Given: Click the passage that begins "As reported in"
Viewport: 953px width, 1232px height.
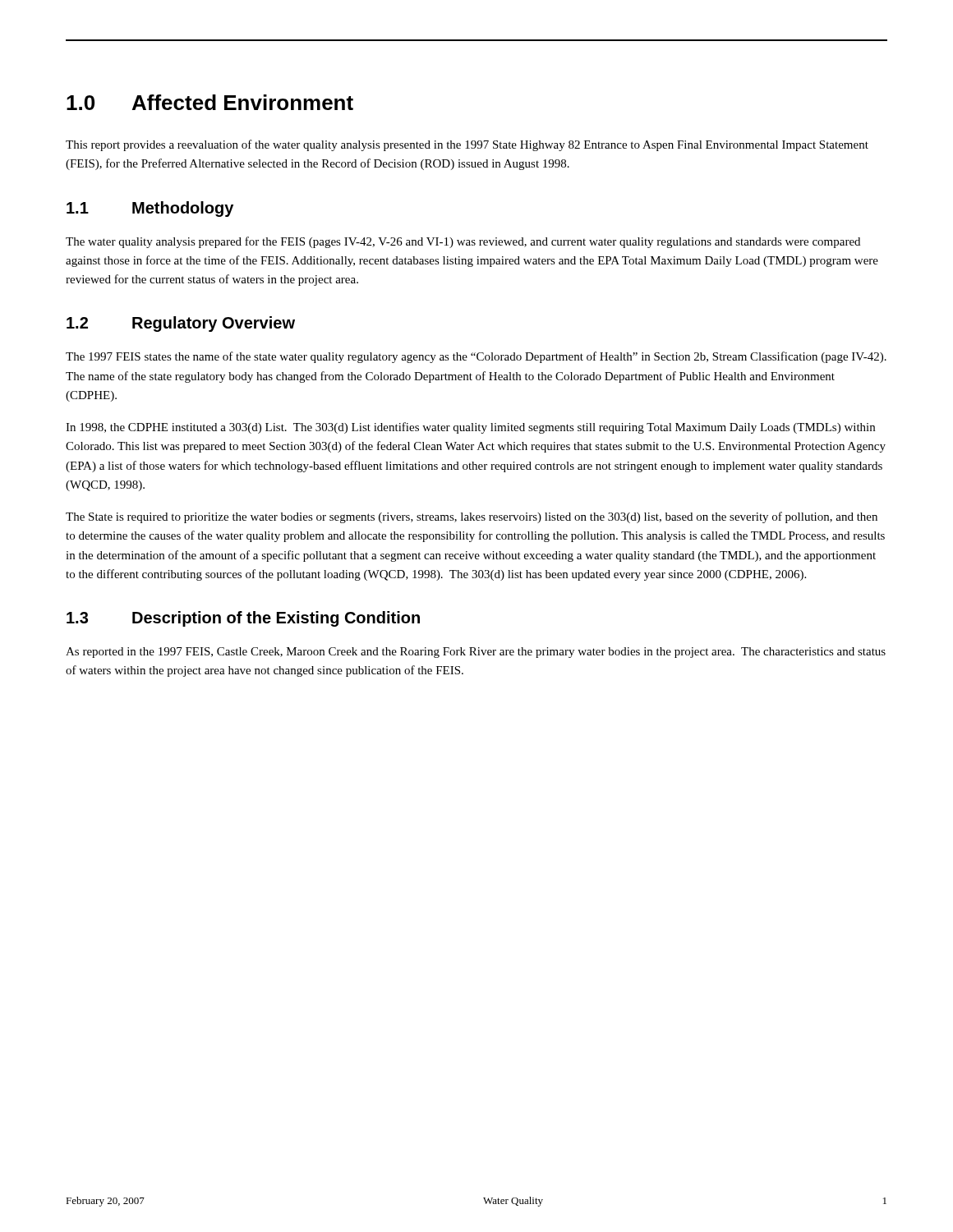Looking at the screenshot, I should (x=476, y=661).
